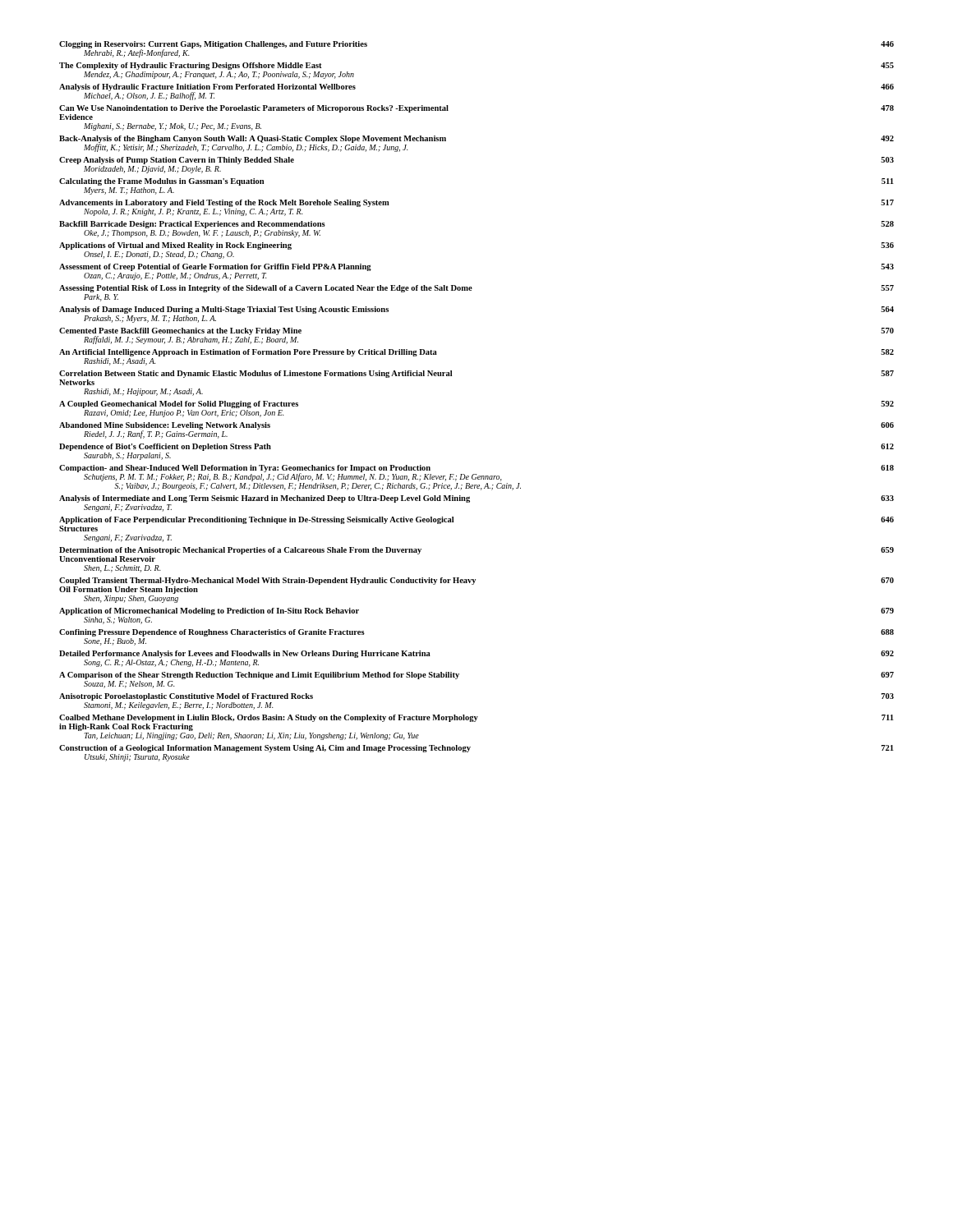The height and width of the screenshot is (1232, 953).
Task: Find the block on this page that starts "Applications of Virtual and Mixed Reality in"
Action: coord(177,246)
